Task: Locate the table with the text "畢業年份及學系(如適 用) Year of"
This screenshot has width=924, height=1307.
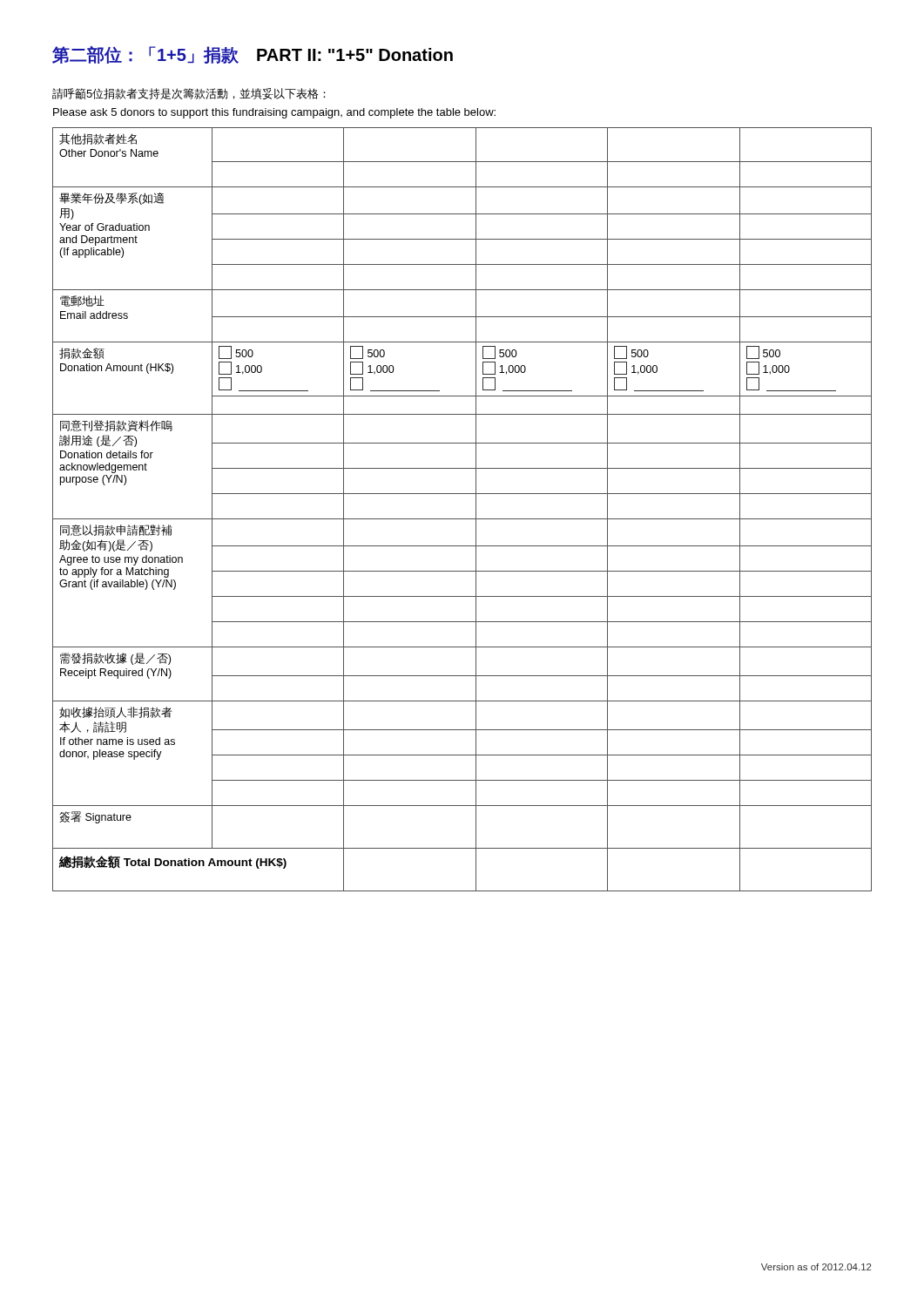Action: click(462, 509)
